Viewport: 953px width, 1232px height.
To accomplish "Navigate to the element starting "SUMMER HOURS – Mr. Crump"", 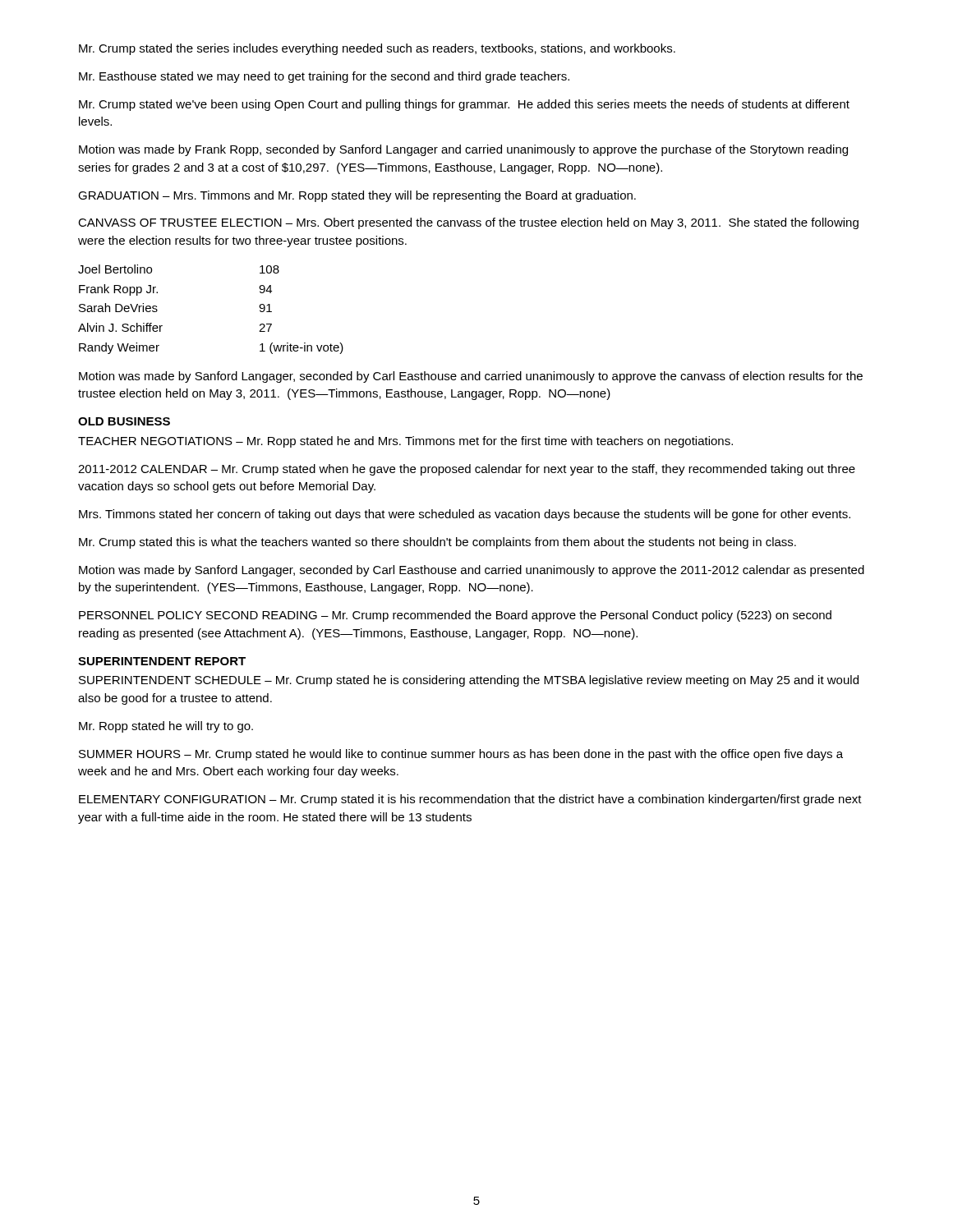I will click(460, 762).
